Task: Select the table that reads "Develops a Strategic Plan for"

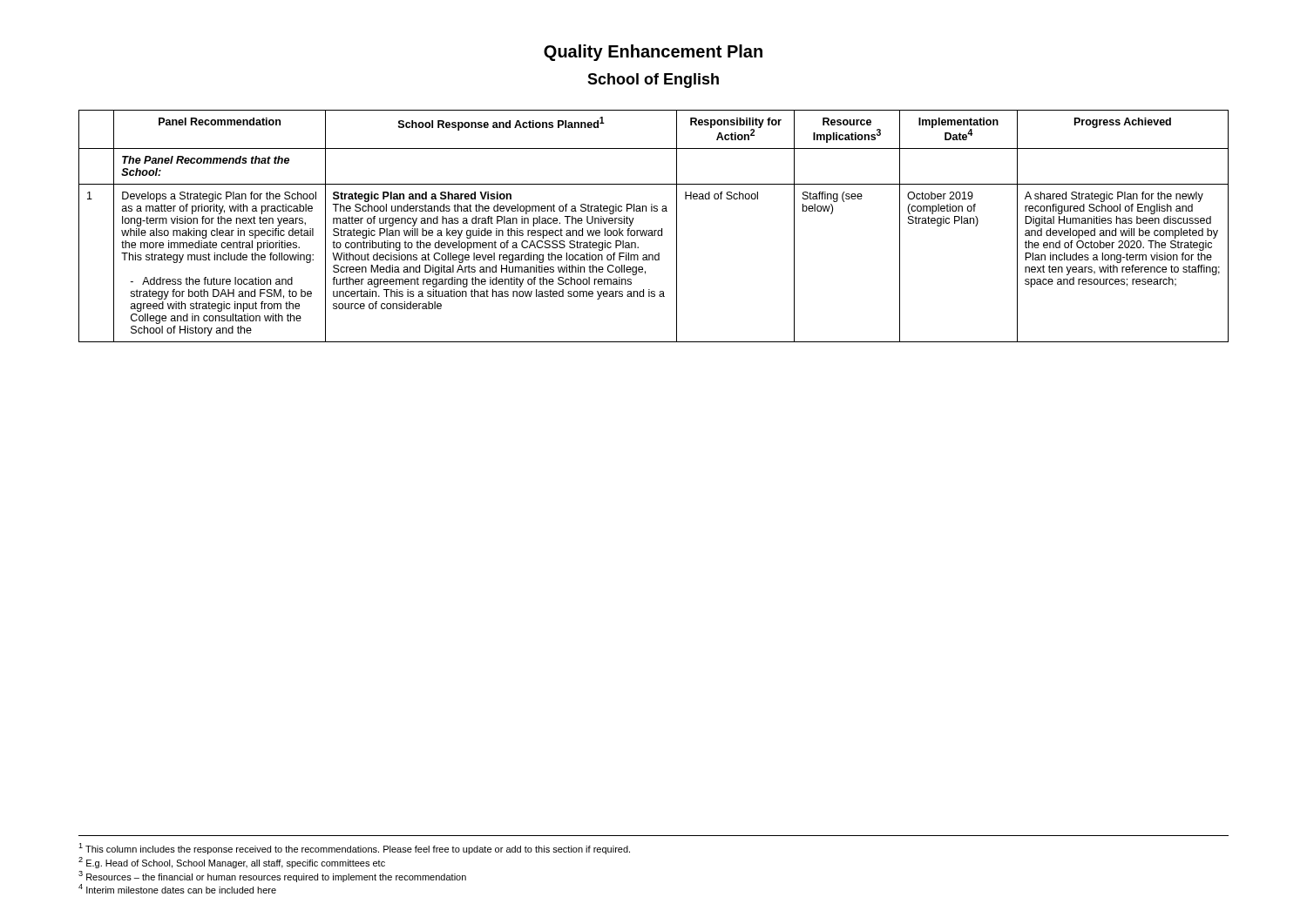Action: [654, 226]
